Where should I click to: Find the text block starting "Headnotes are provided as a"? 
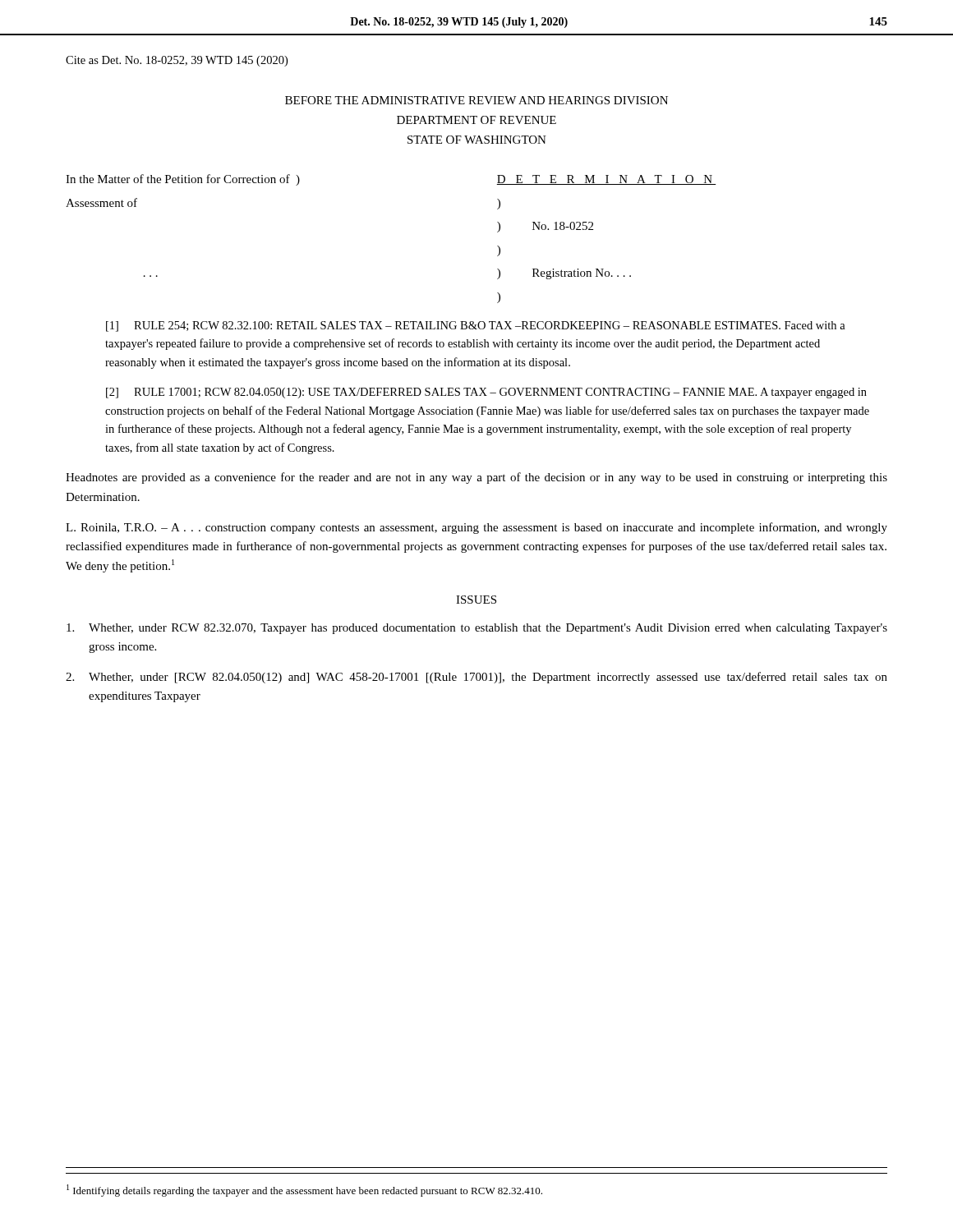(476, 487)
